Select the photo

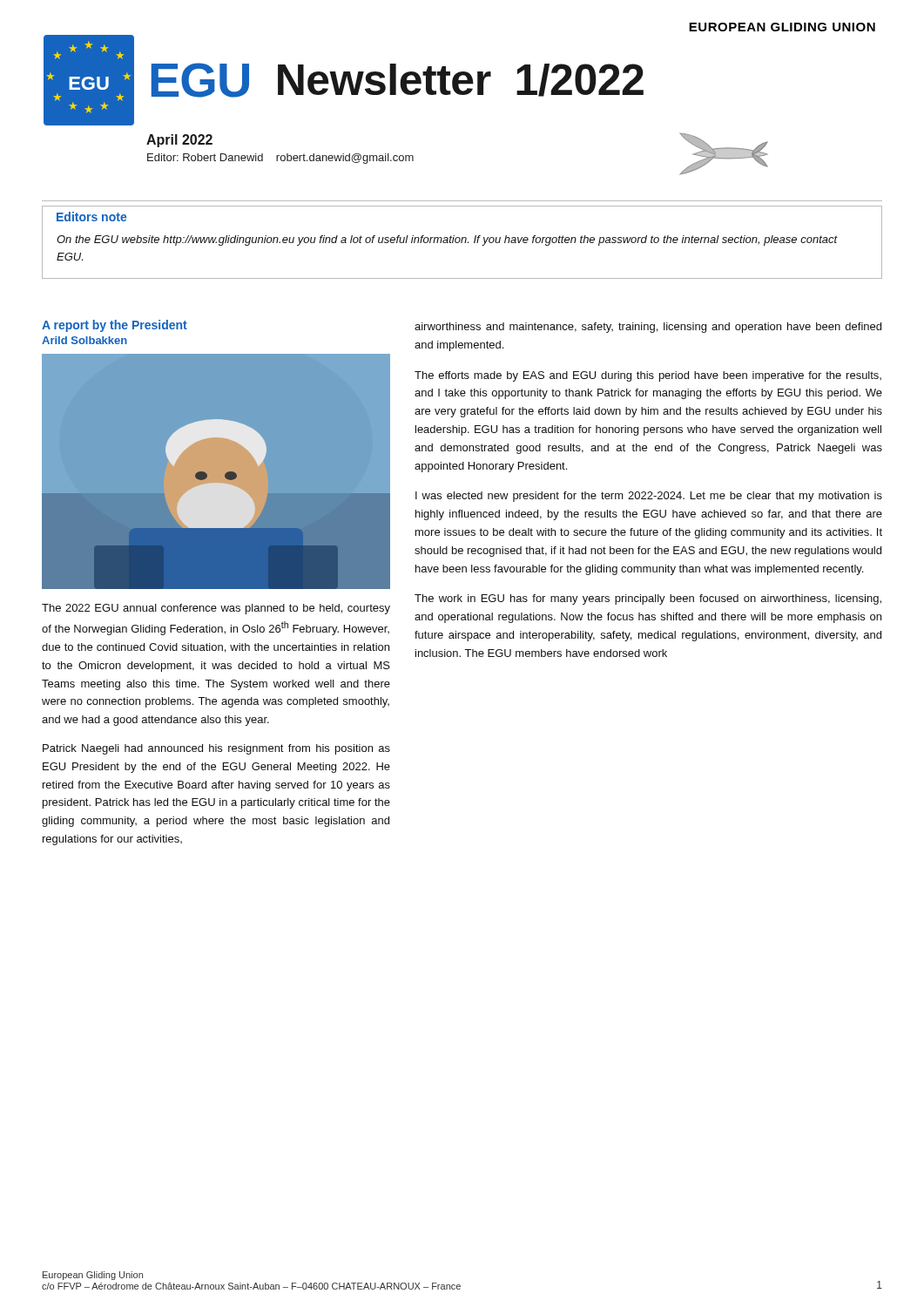[x=216, y=471]
